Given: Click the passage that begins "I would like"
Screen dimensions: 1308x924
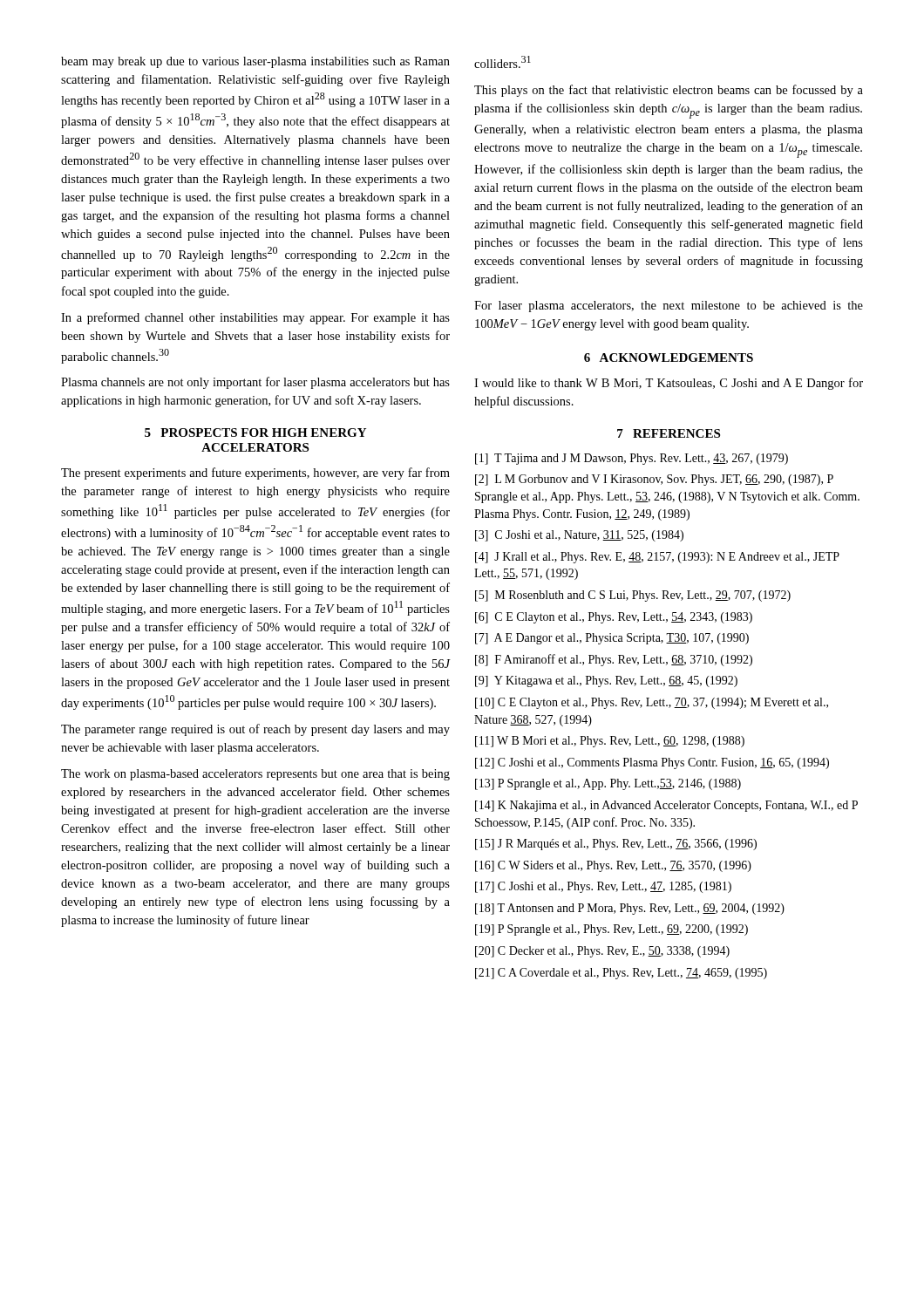Looking at the screenshot, I should [669, 392].
